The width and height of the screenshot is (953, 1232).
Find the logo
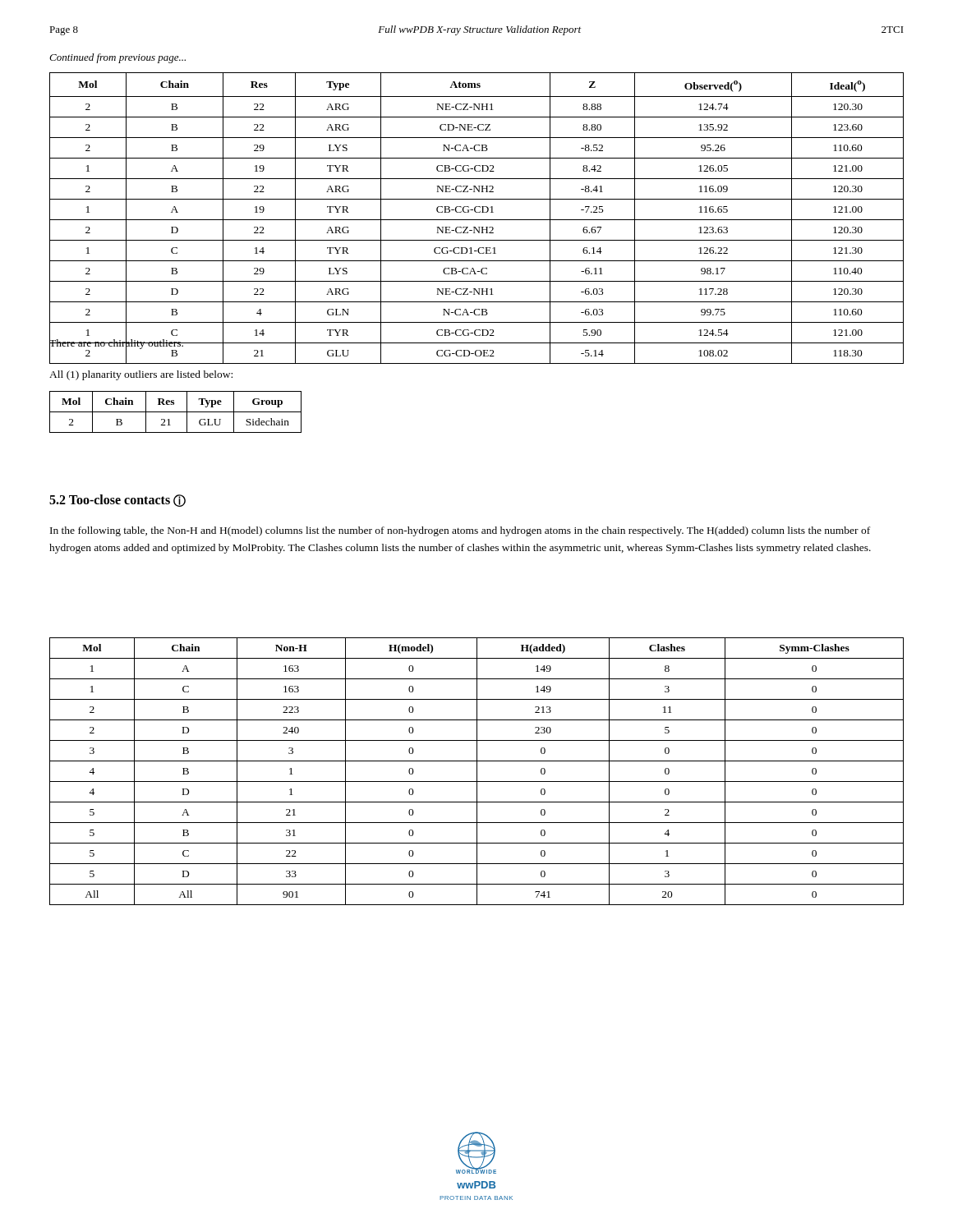point(476,1166)
